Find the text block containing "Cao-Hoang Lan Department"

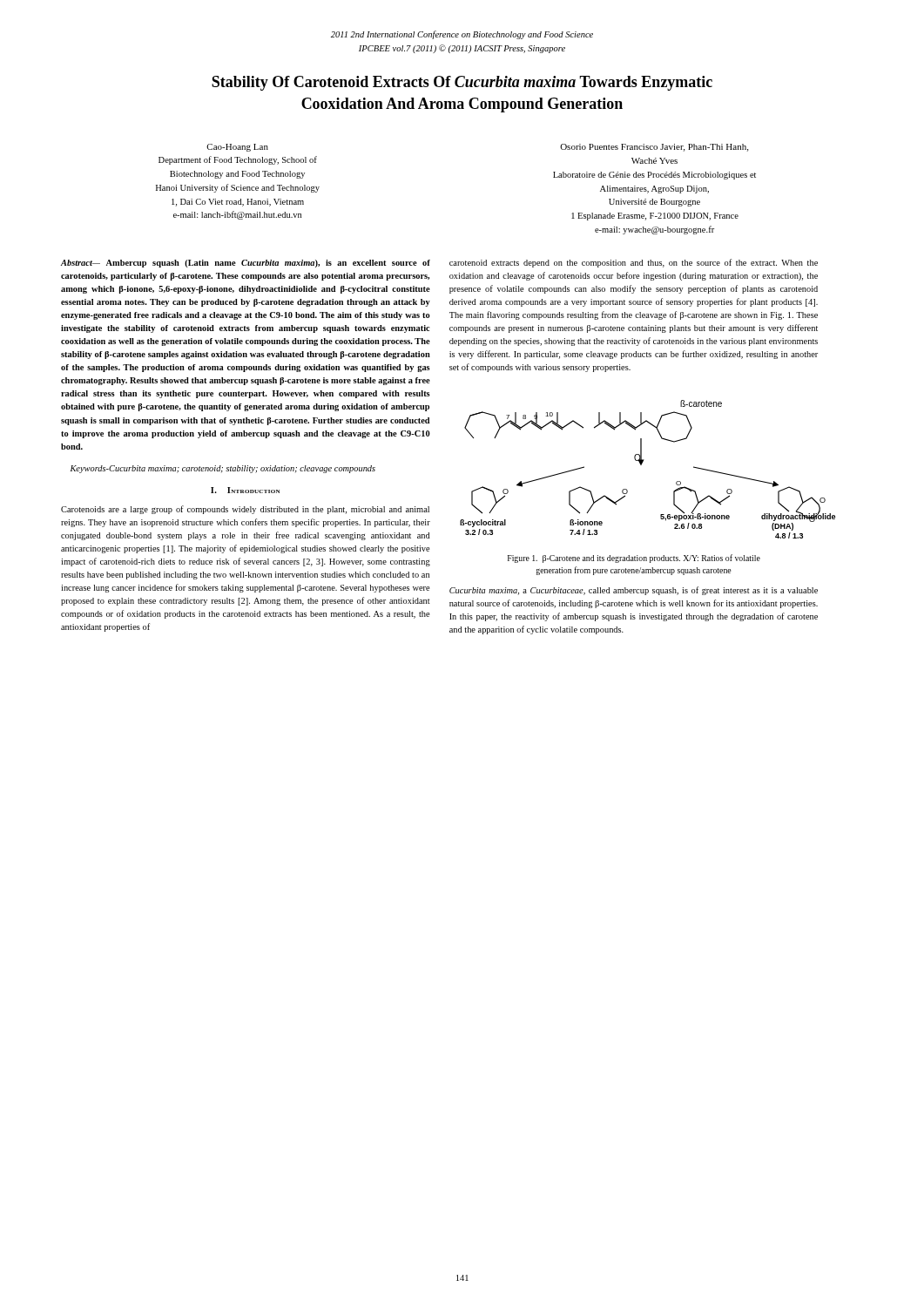(x=237, y=180)
